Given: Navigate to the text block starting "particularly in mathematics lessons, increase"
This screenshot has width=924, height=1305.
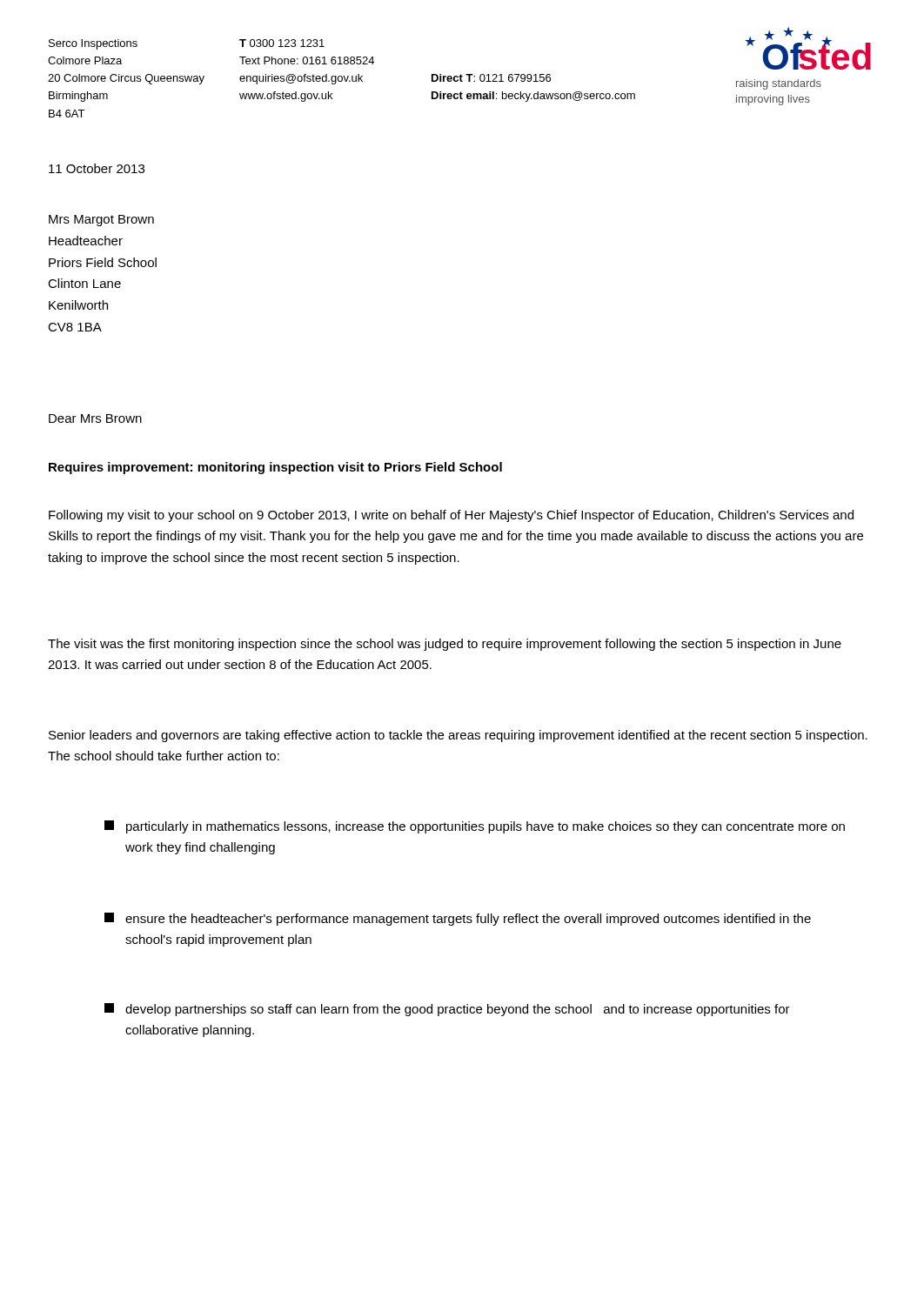Looking at the screenshot, I should 482,837.
